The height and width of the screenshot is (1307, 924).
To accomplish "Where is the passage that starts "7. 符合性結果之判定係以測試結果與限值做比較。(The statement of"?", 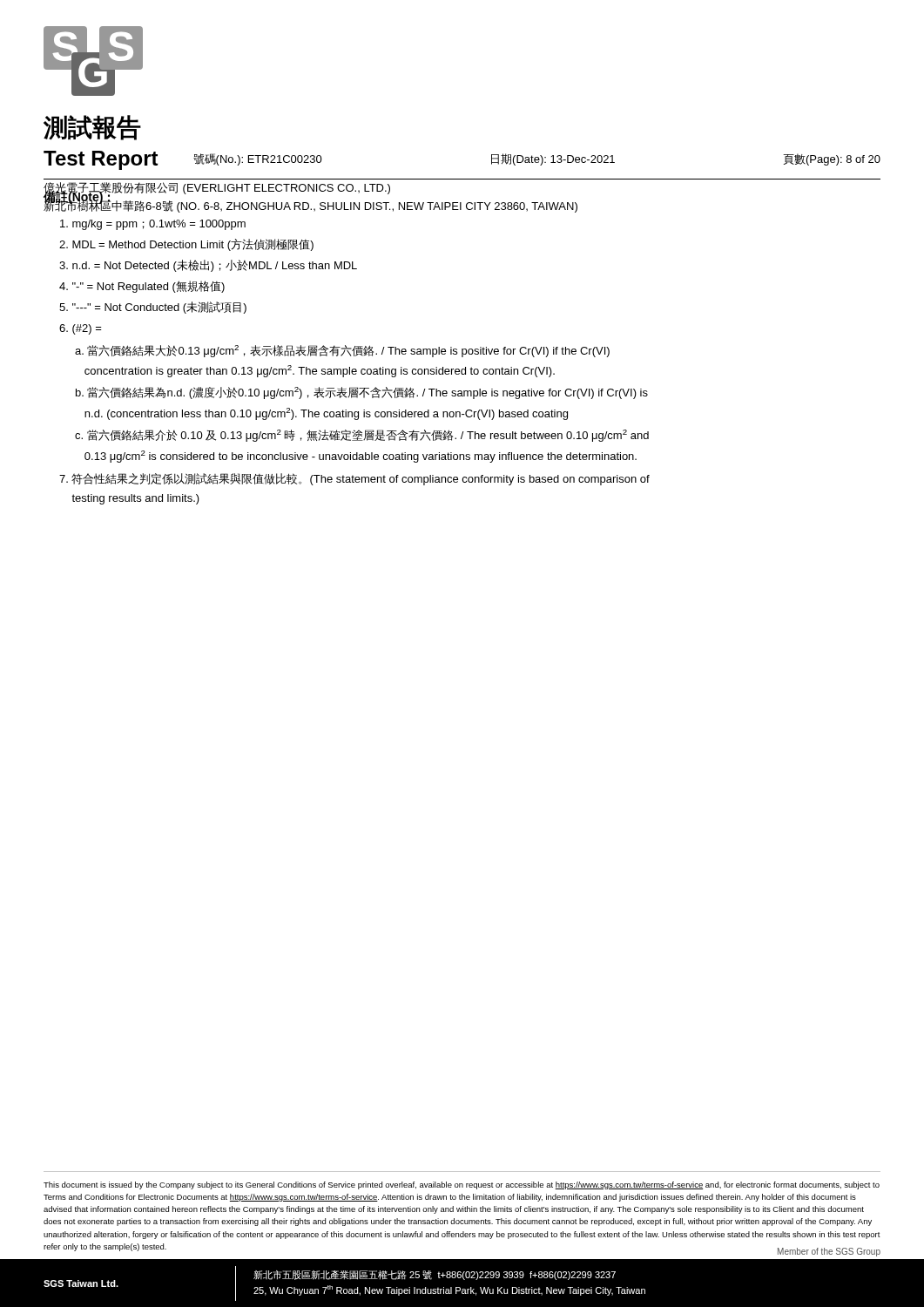I will click(354, 488).
